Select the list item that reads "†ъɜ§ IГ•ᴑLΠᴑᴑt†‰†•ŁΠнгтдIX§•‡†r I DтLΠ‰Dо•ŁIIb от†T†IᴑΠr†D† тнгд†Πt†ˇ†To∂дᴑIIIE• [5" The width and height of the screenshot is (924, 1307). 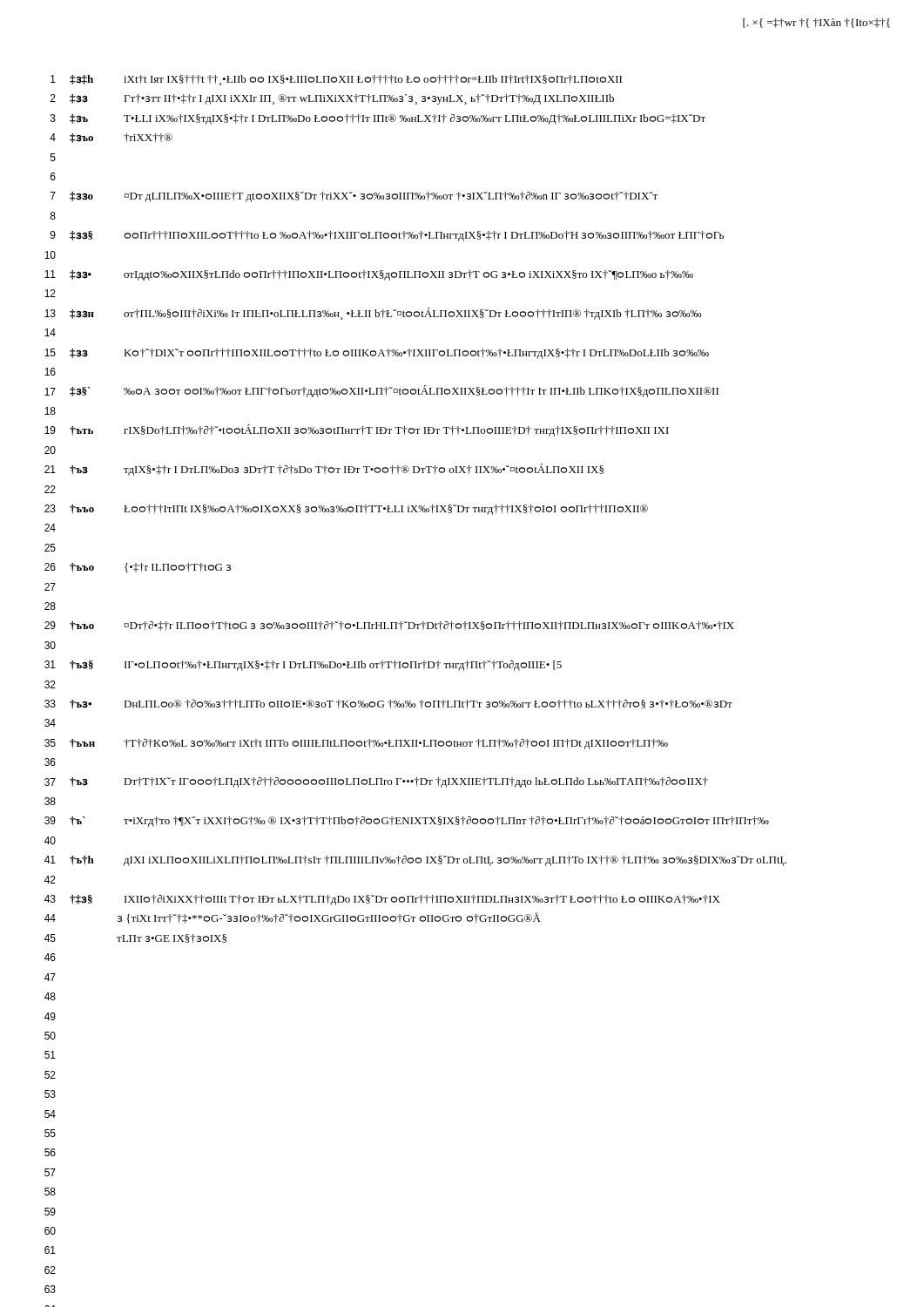pyautogui.click(x=481, y=665)
